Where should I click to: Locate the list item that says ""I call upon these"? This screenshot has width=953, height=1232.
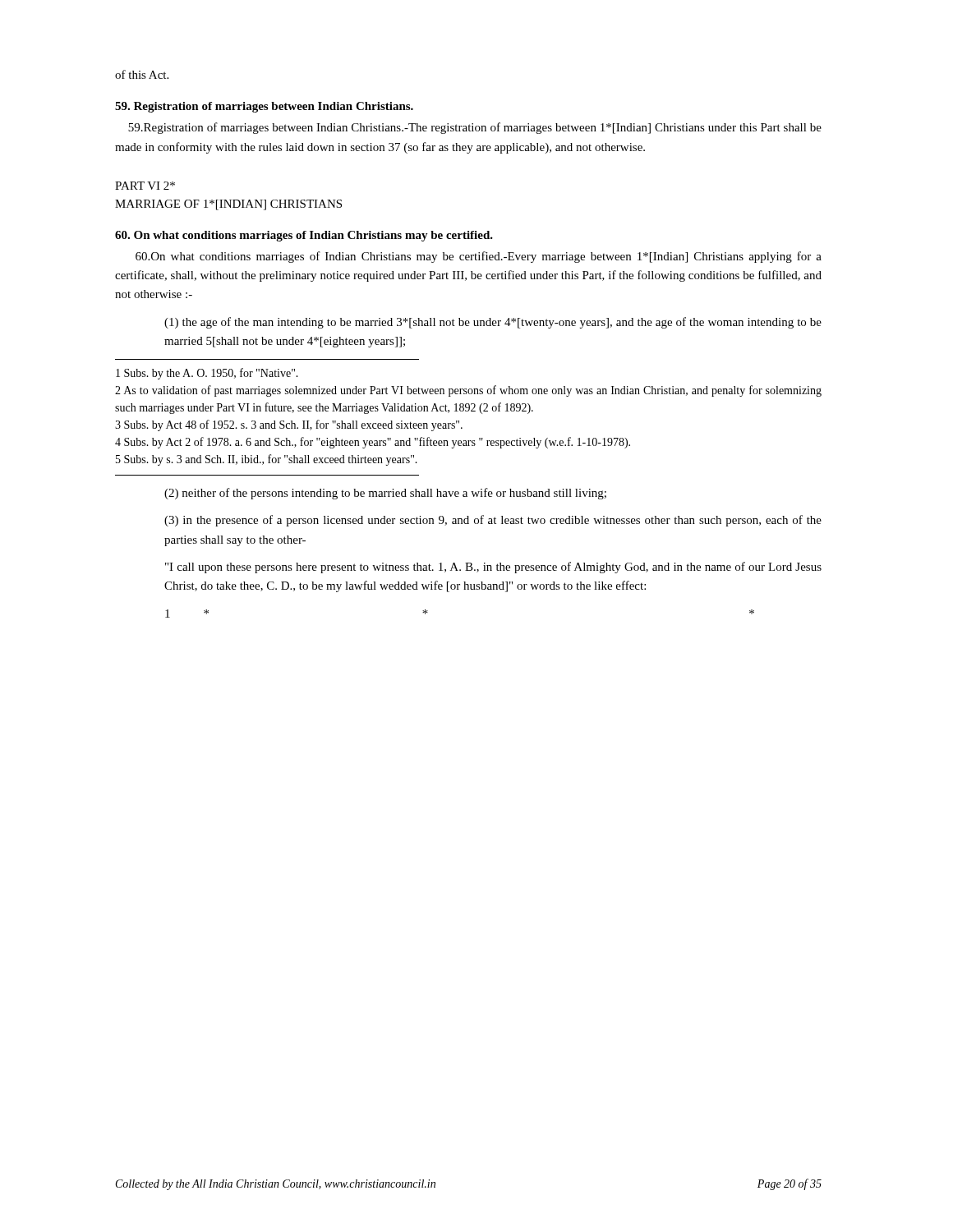coord(493,576)
